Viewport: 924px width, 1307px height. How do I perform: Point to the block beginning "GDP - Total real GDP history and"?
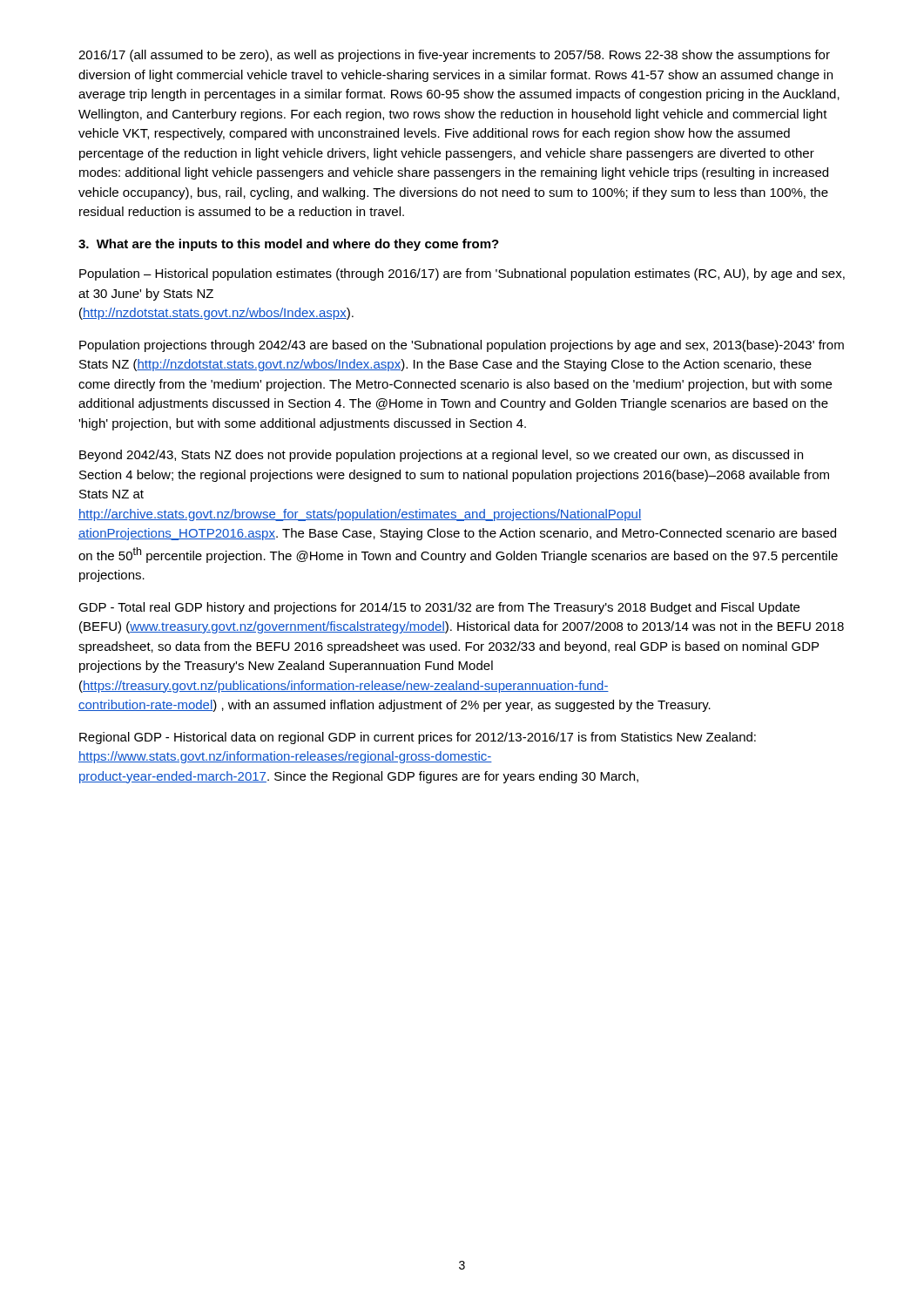click(x=462, y=656)
